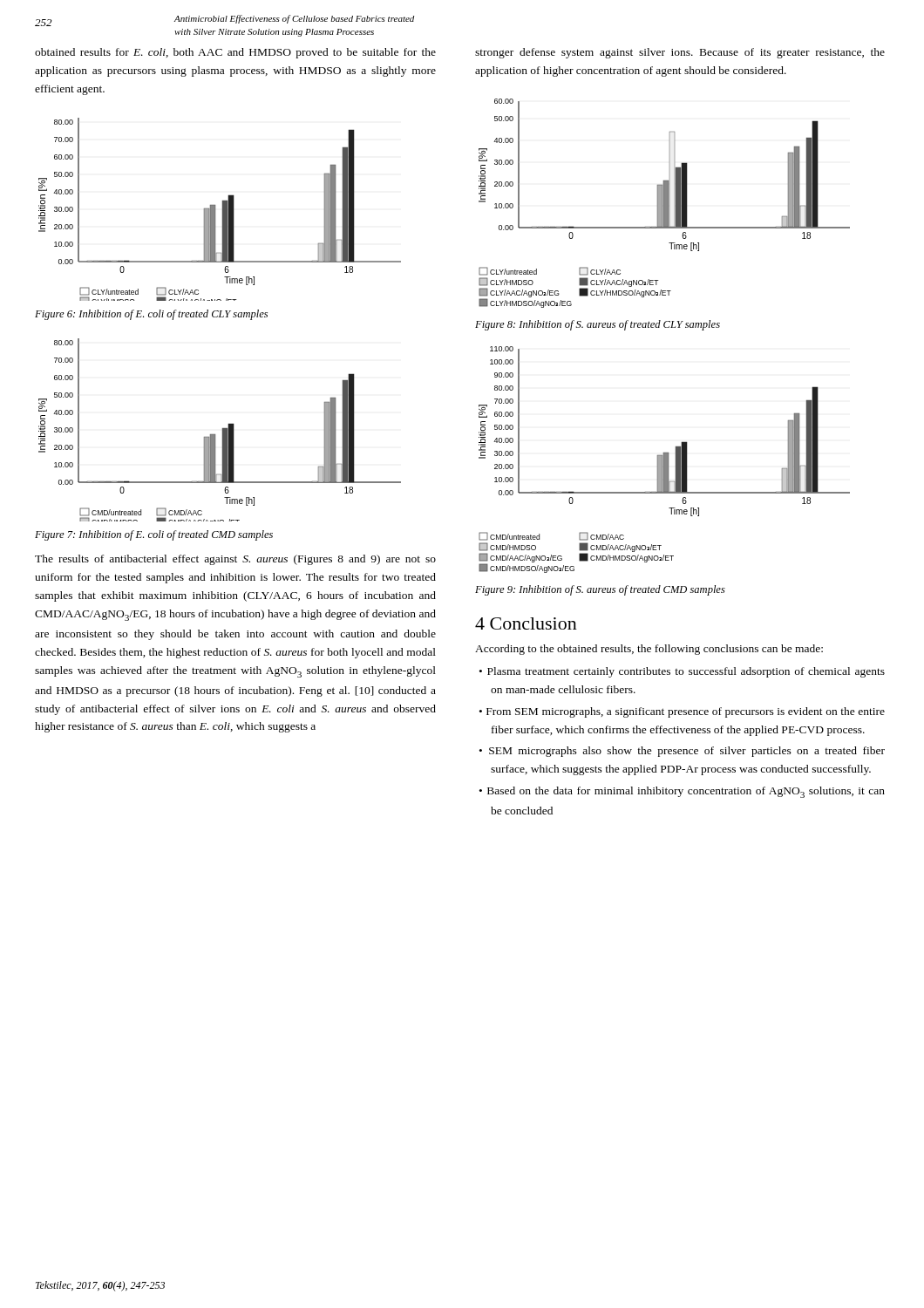Click on the list item that says "• From SEM micrographs, a significant"
Screen dimensions: 1308x924
tap(682, 720)
